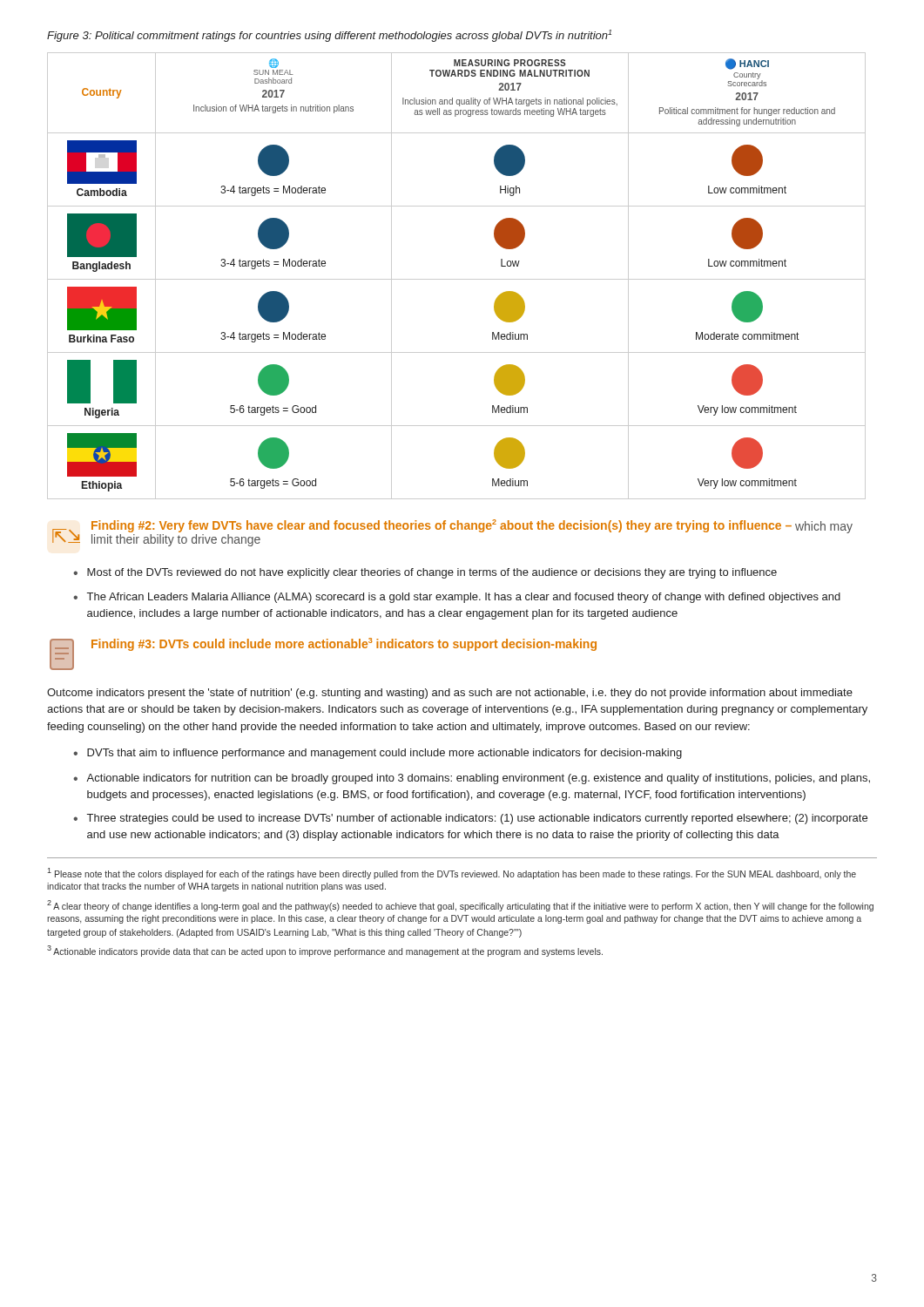
Task: Select the passage starting "1 Please note"
Action: (462, 912)
